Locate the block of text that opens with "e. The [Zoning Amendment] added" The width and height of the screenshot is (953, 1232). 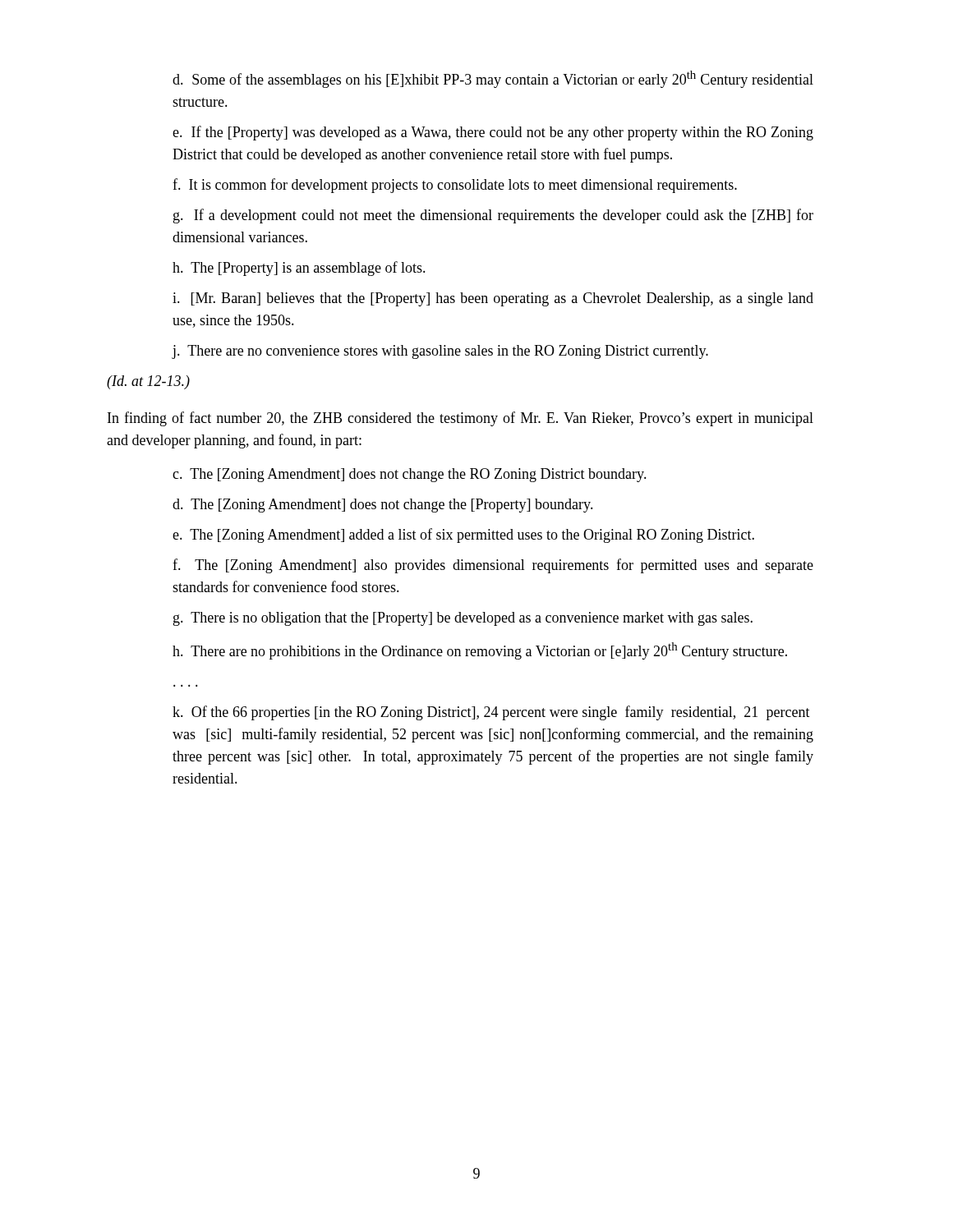click(x=464, y=535)
